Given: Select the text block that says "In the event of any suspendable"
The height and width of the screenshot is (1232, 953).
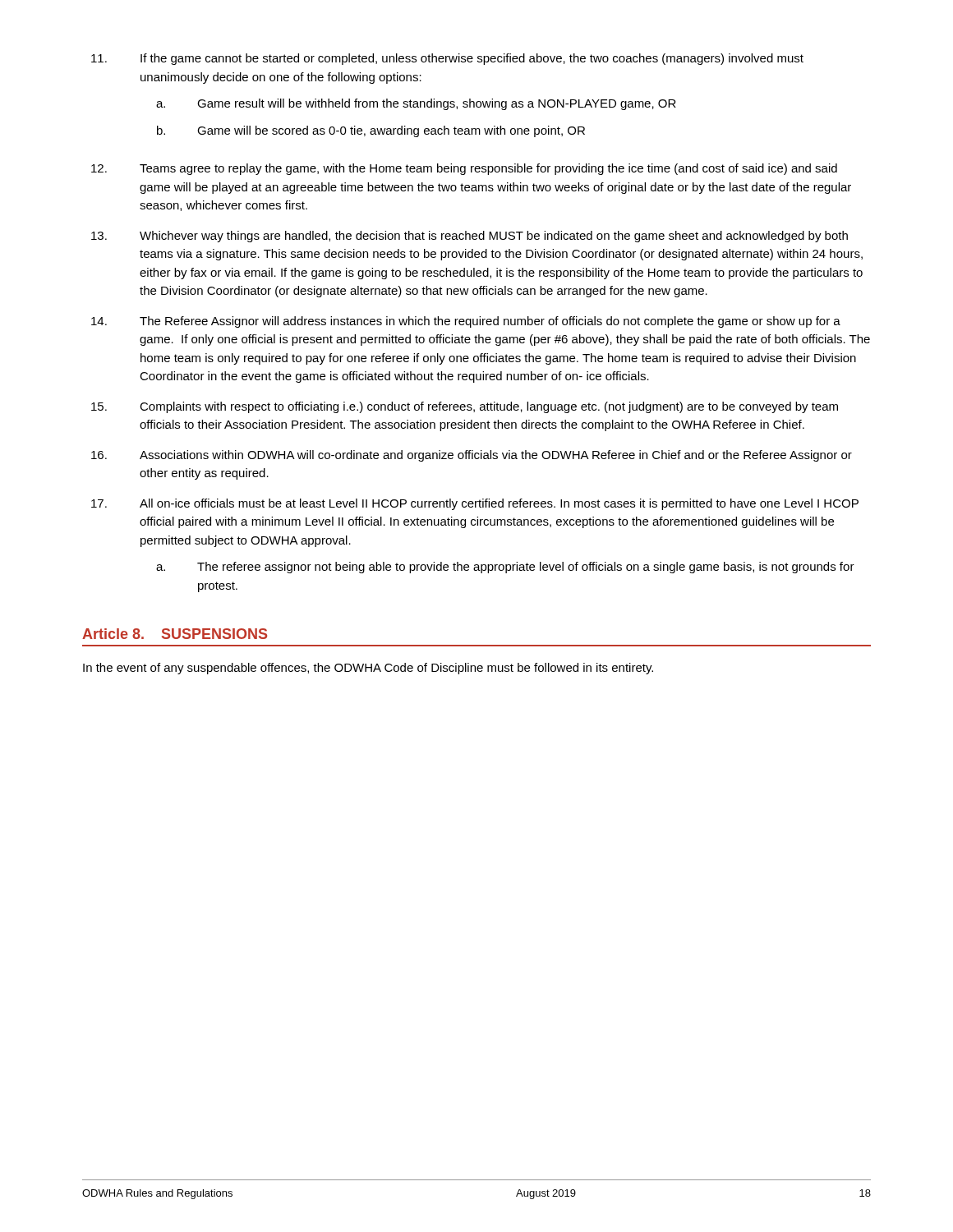Looking at the screenshot, I should click(x=368, y=667).
